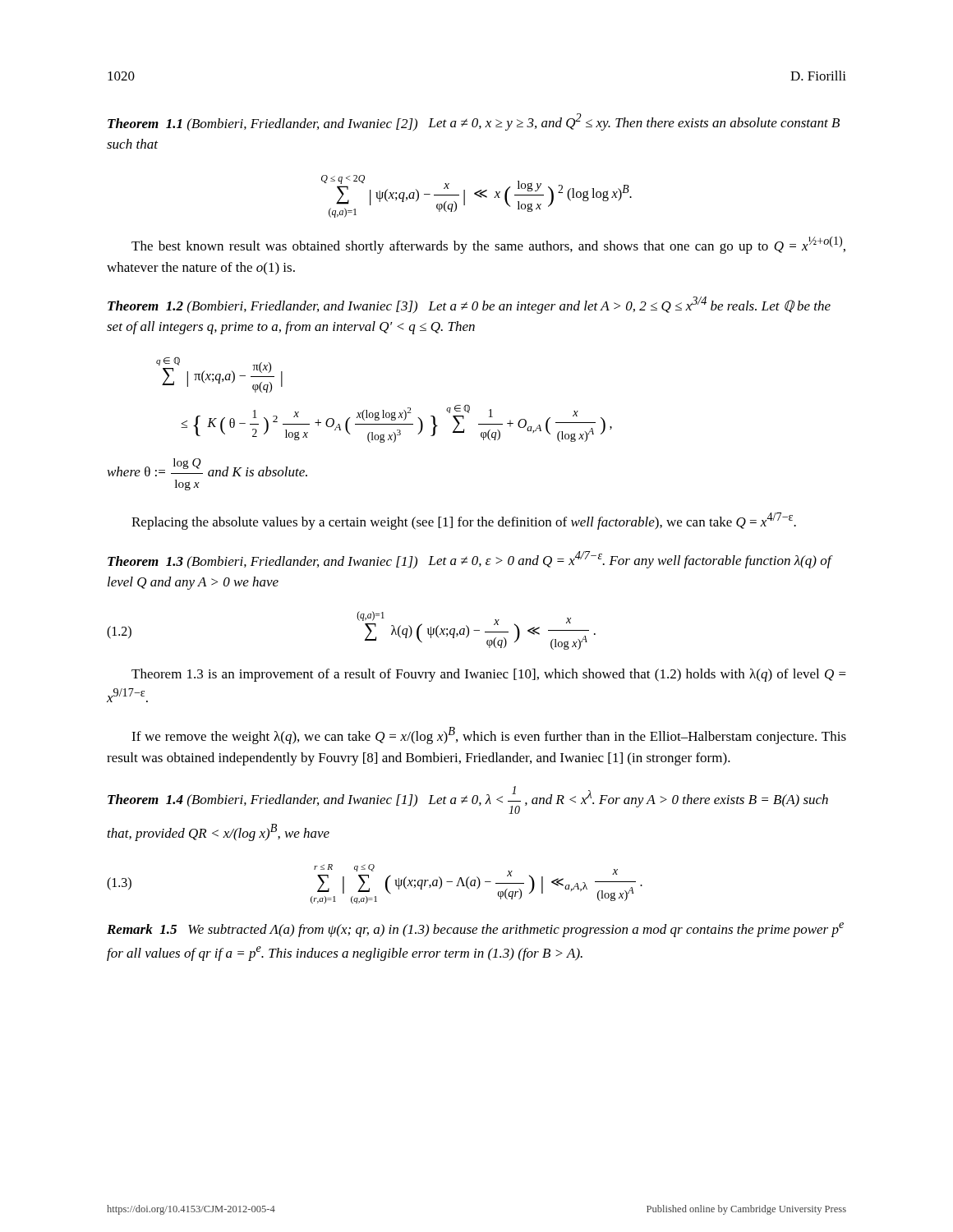
Task: Locate the text block that says "Remark 1.5 We subtracted Λ(a) from ψ(x; qr,"
Action: coord(475,939)
